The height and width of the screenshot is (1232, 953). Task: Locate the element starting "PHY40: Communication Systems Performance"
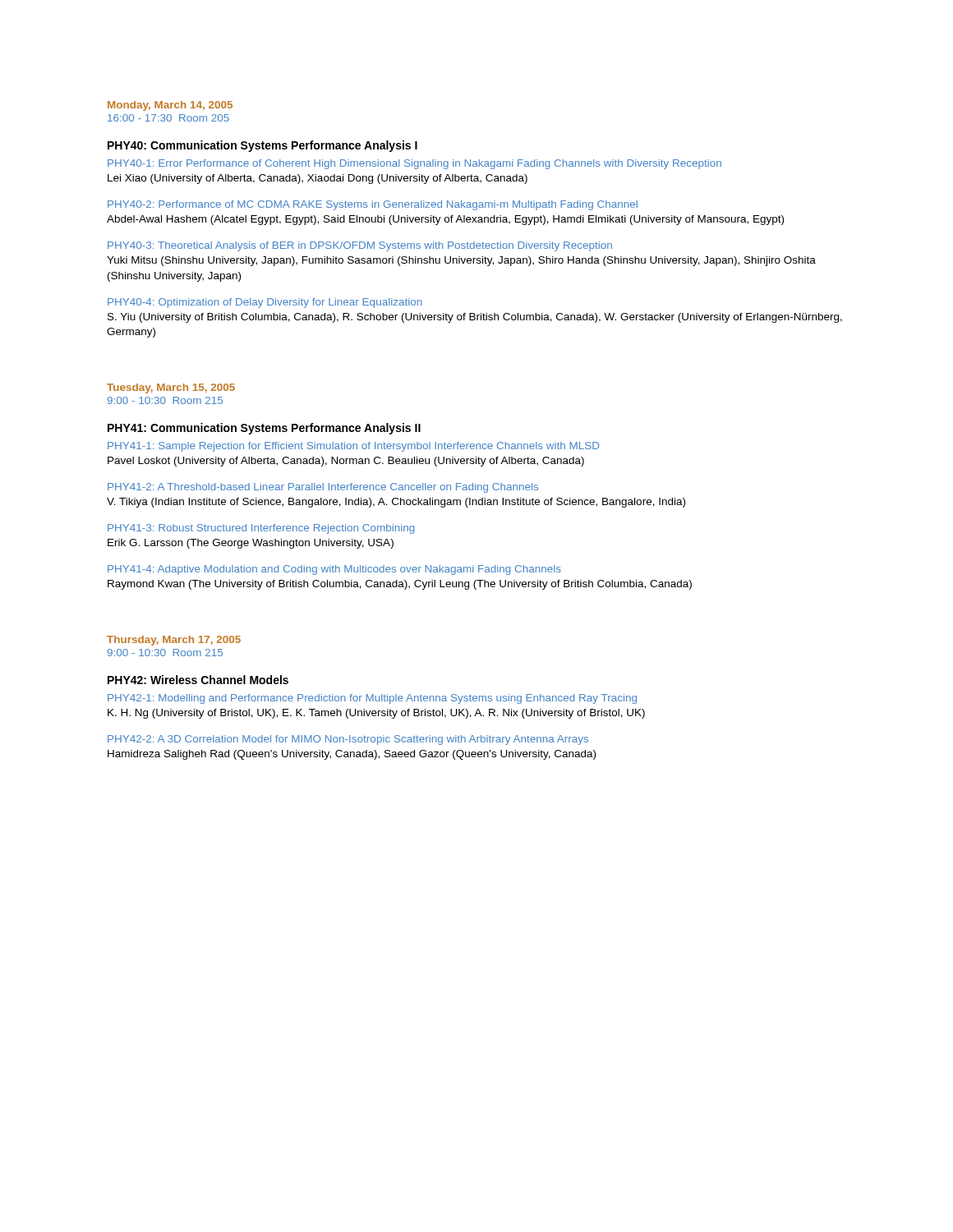[476, 240]
